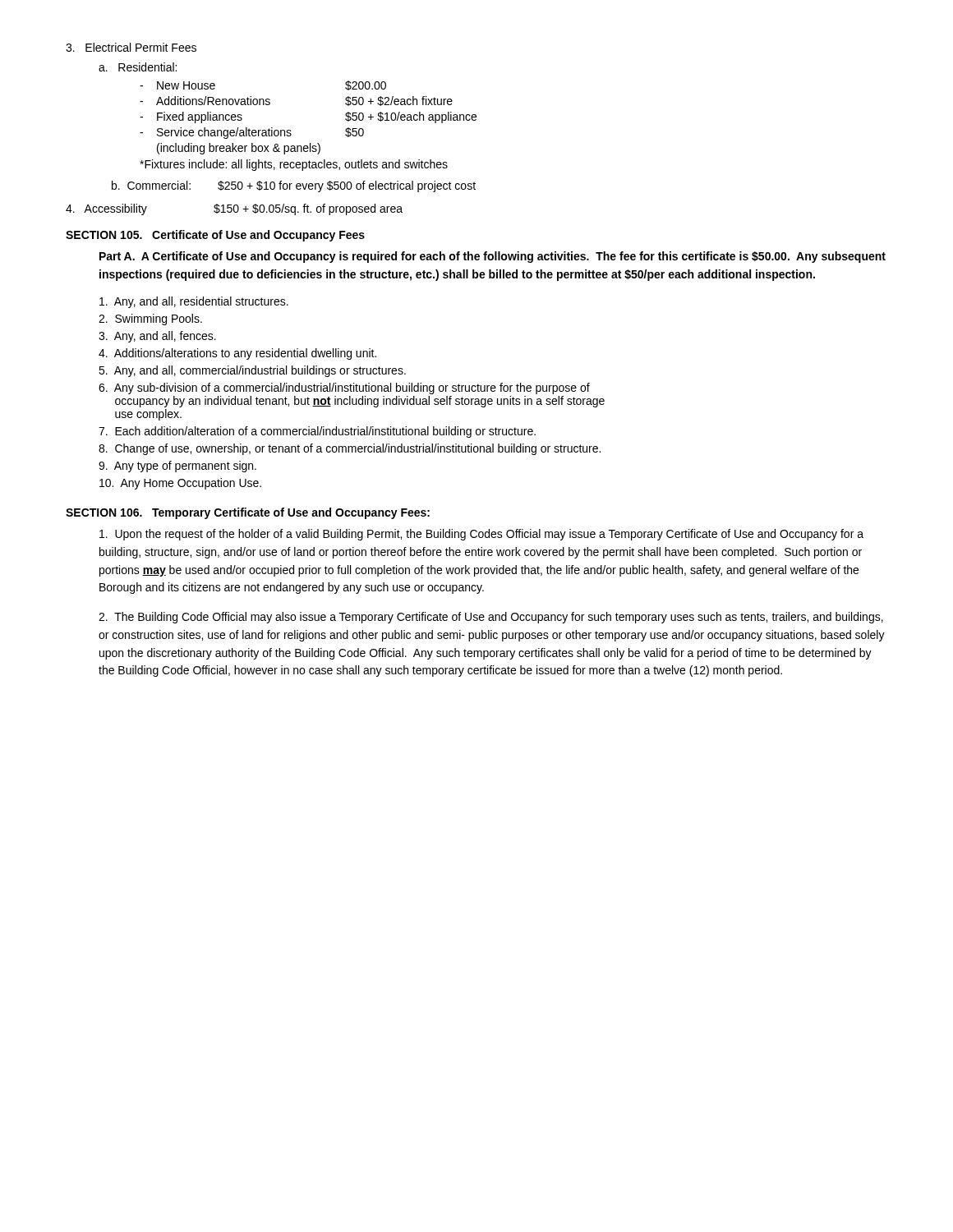
Task: Locate the section header containing "SECTION 105. Certificate of Use and Occupancy"
Action: (x=215, y=235)
